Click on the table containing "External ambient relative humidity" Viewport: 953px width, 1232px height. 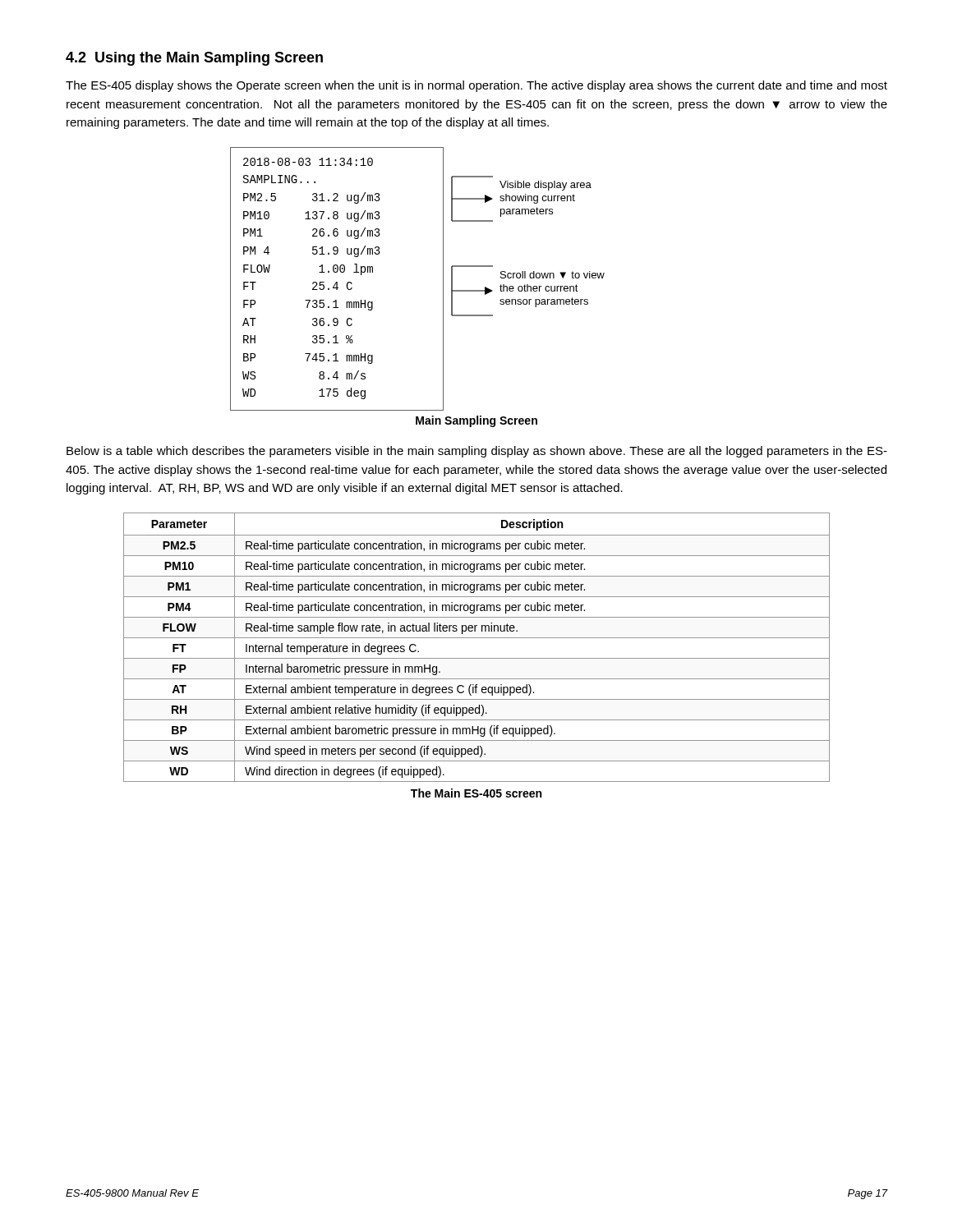tap(476, 647)
